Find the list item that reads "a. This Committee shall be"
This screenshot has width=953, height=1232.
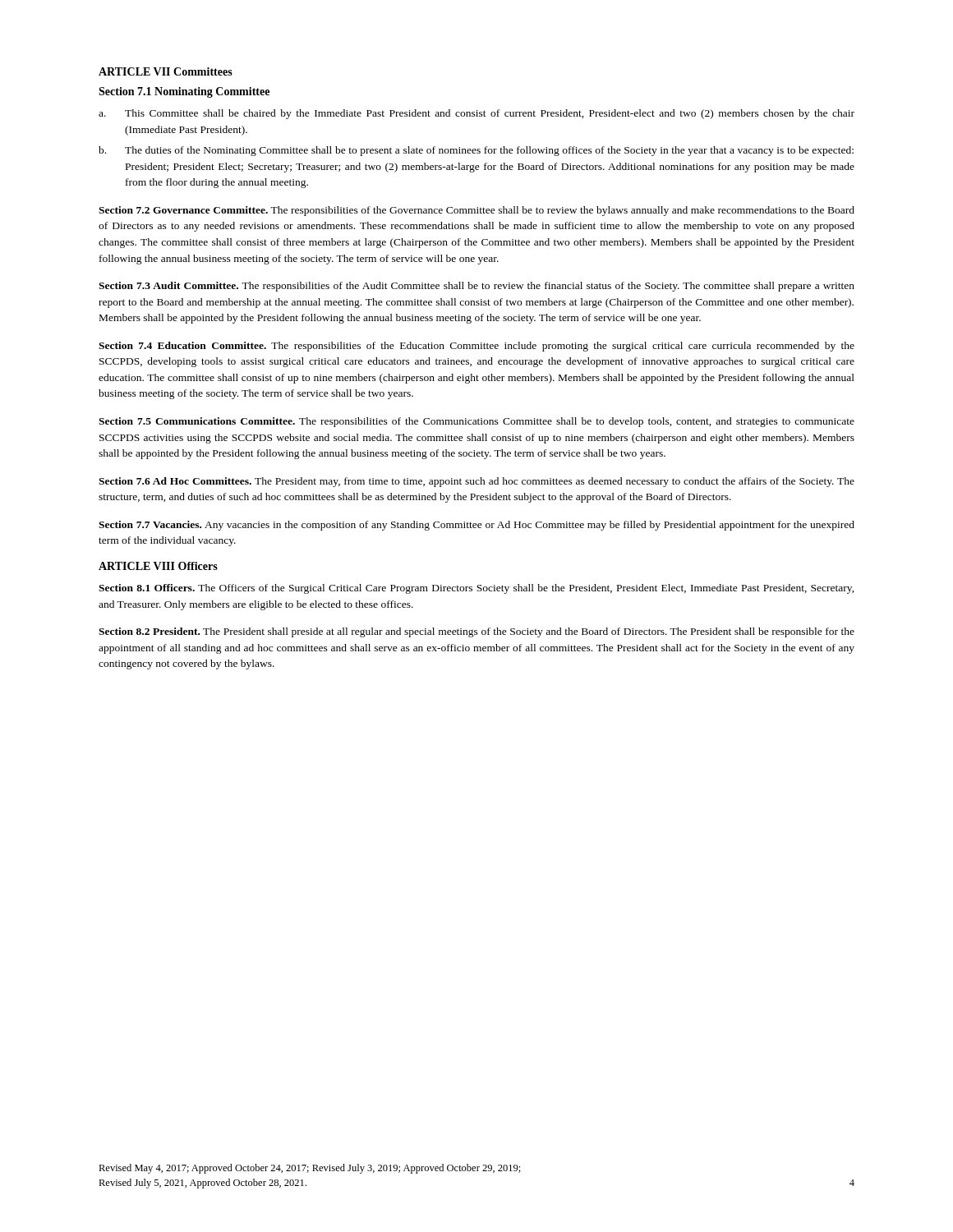[x=476, y=121]
